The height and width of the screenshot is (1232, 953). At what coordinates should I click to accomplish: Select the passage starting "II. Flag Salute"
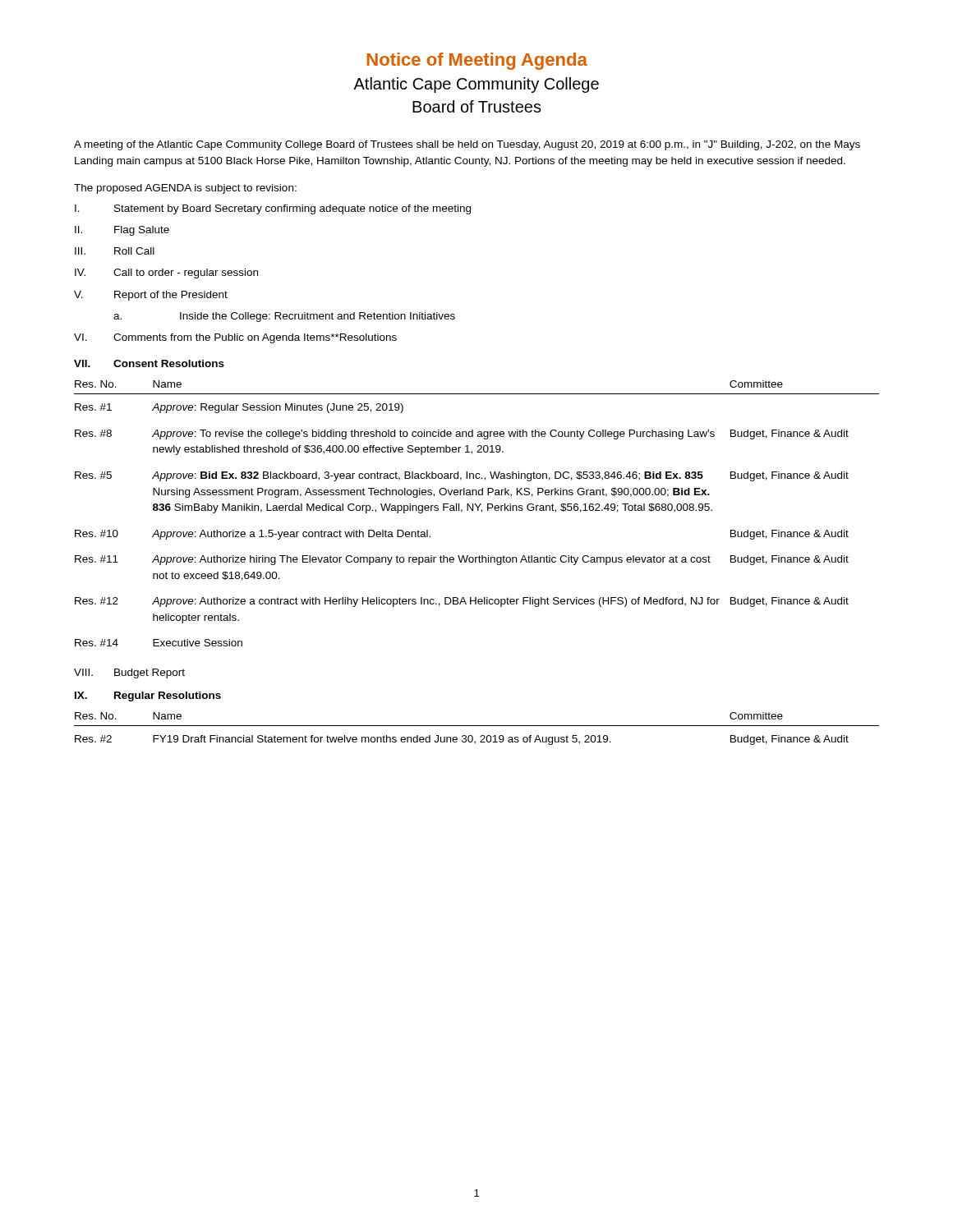coord(122,231)
